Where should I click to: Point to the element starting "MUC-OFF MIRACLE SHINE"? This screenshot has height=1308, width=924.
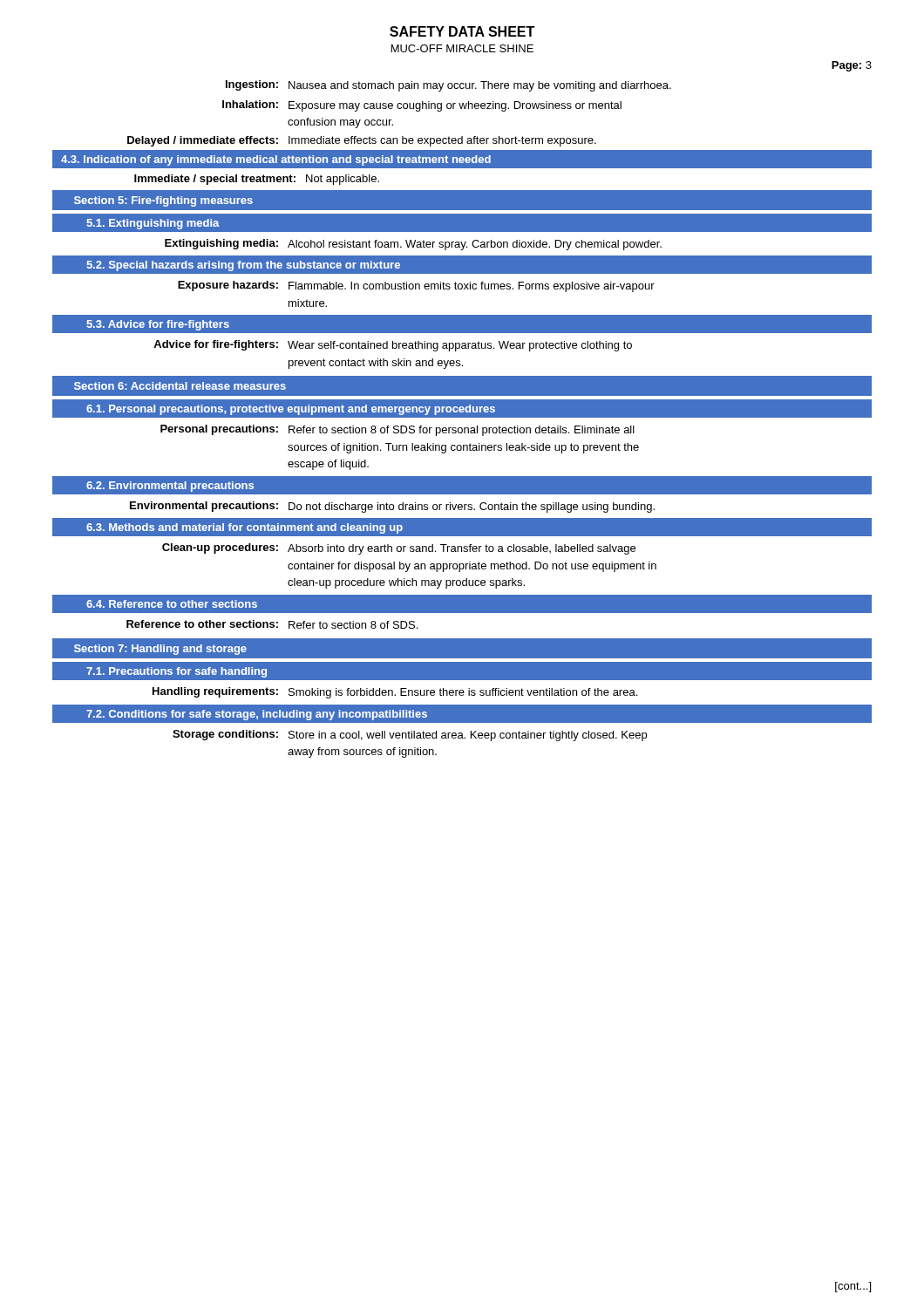pos(462,48)
